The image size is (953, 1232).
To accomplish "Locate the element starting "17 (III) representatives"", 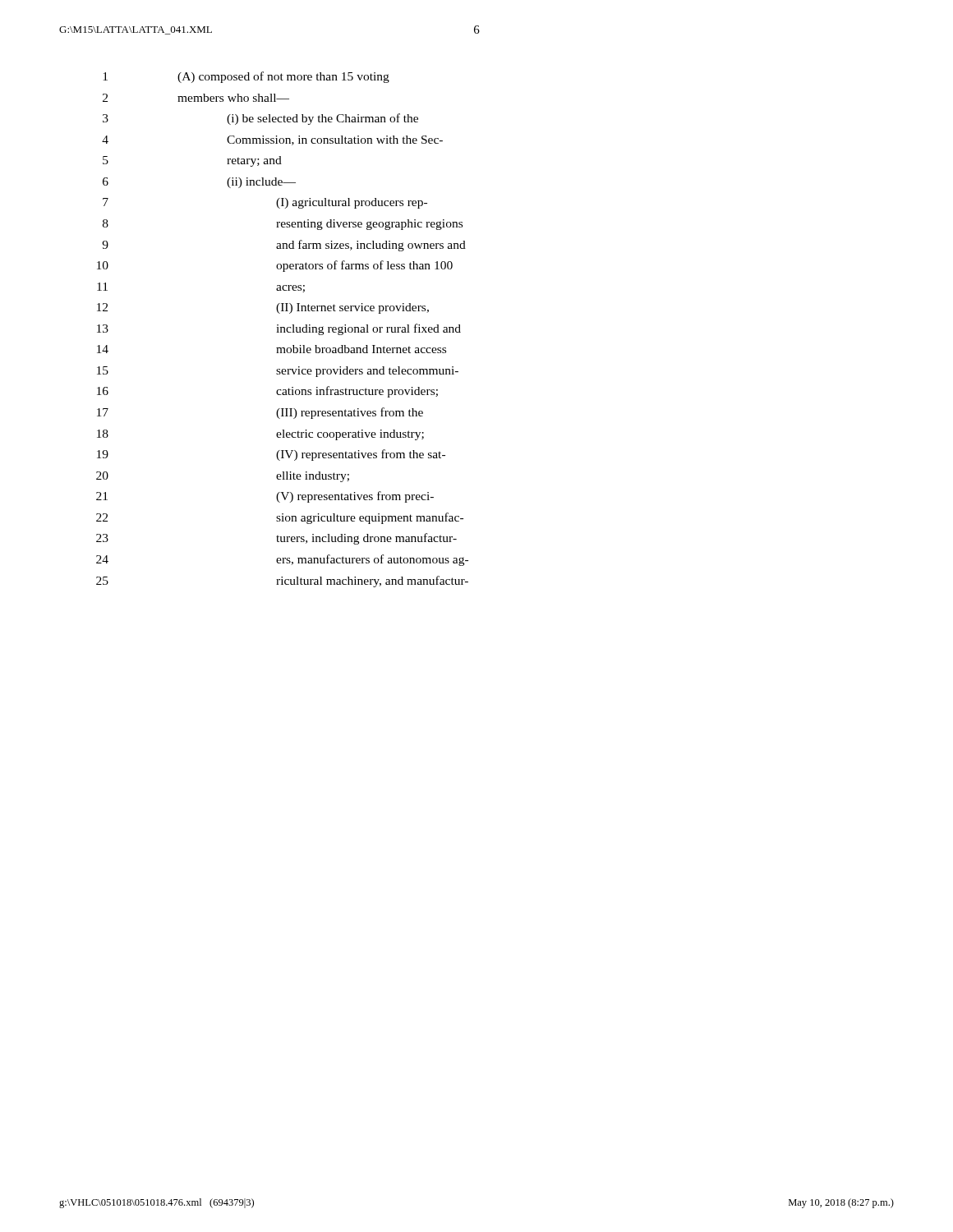I will 106,413.
